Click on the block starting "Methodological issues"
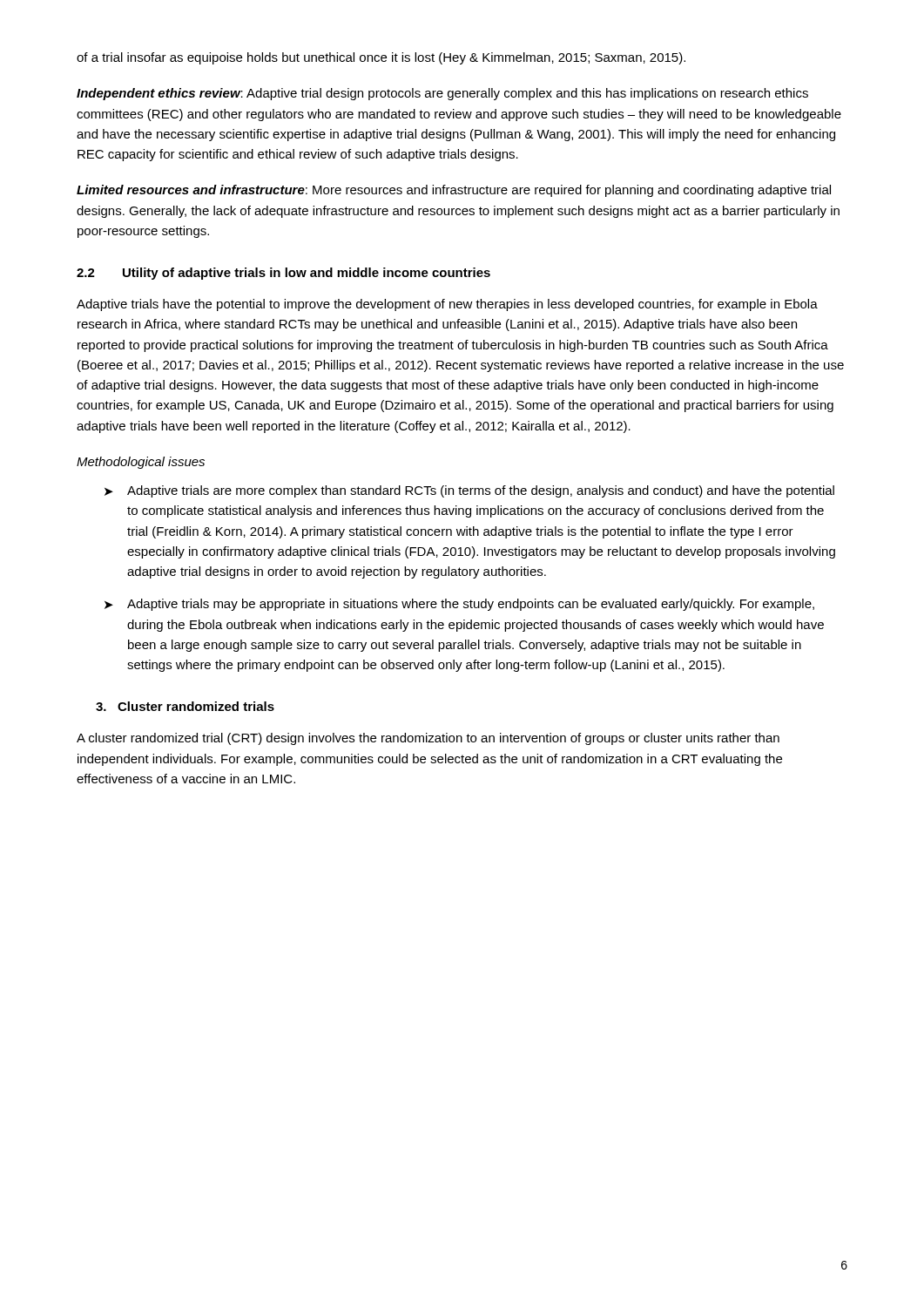Viewport: 924px width, 1307px height. click(141, 463)
